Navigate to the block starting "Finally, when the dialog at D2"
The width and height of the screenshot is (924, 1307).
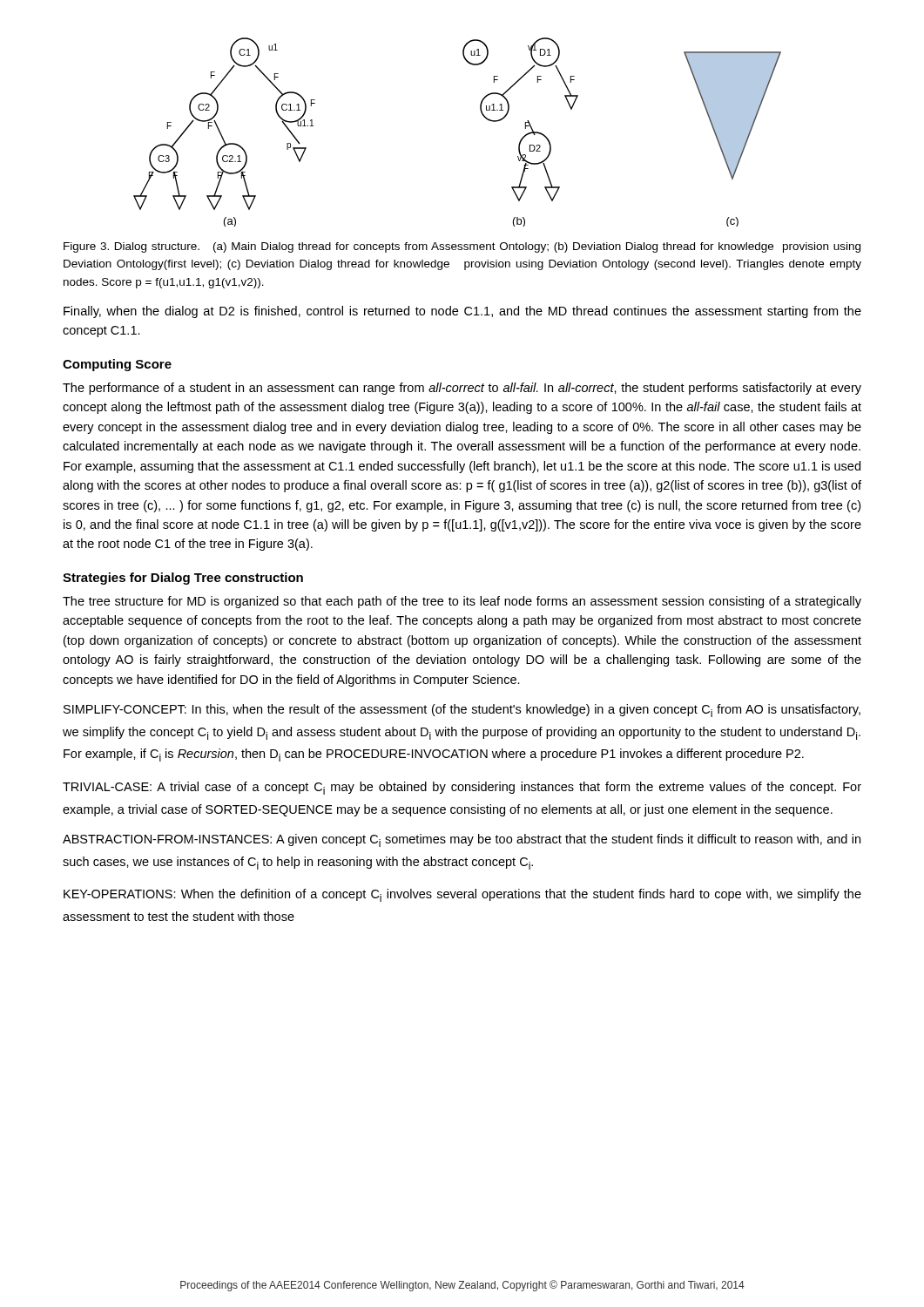pos(462,321)
